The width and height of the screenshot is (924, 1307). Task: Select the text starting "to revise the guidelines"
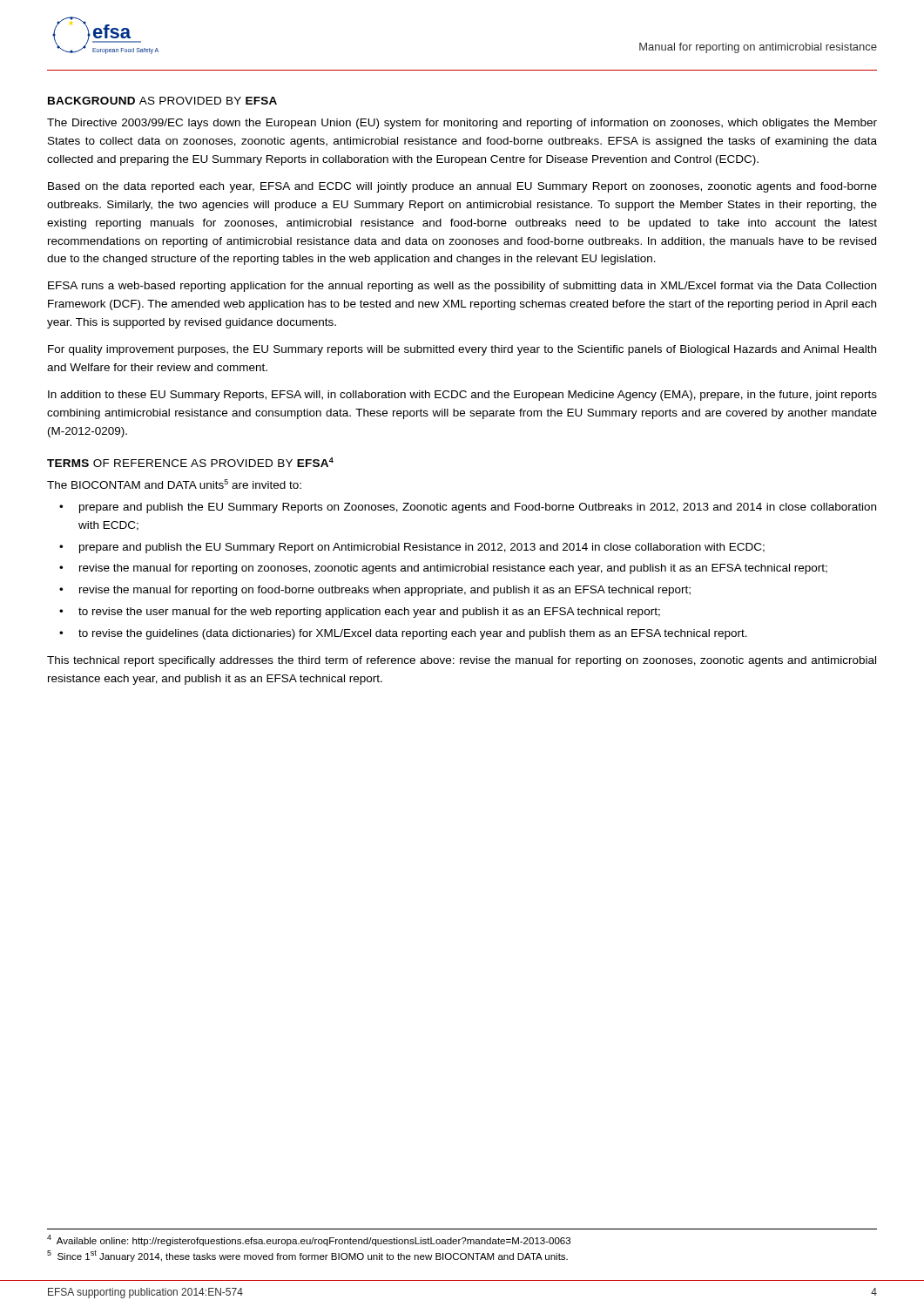click(x=413, y=633)
